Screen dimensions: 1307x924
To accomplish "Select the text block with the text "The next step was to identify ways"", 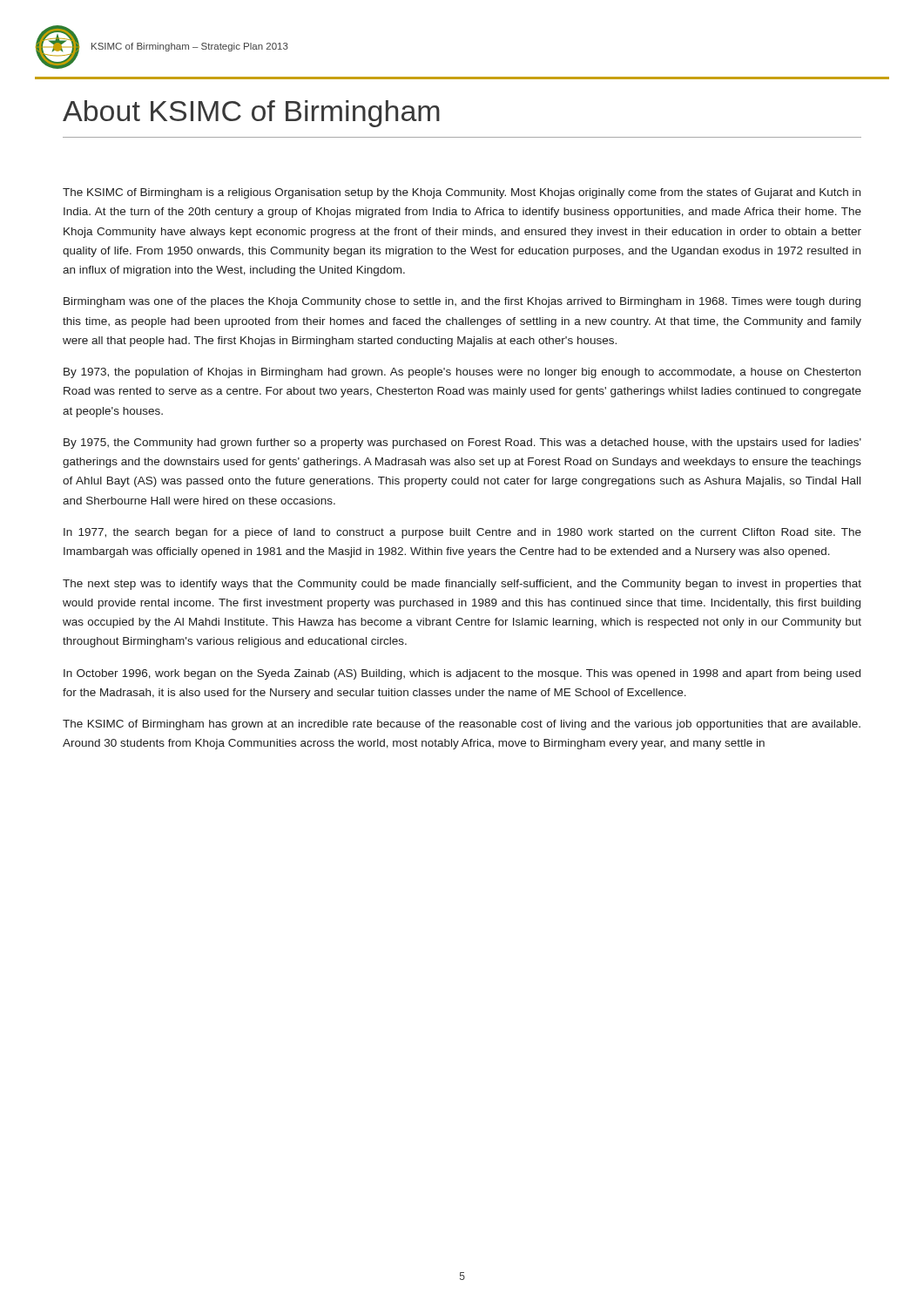I will [462, 613].
